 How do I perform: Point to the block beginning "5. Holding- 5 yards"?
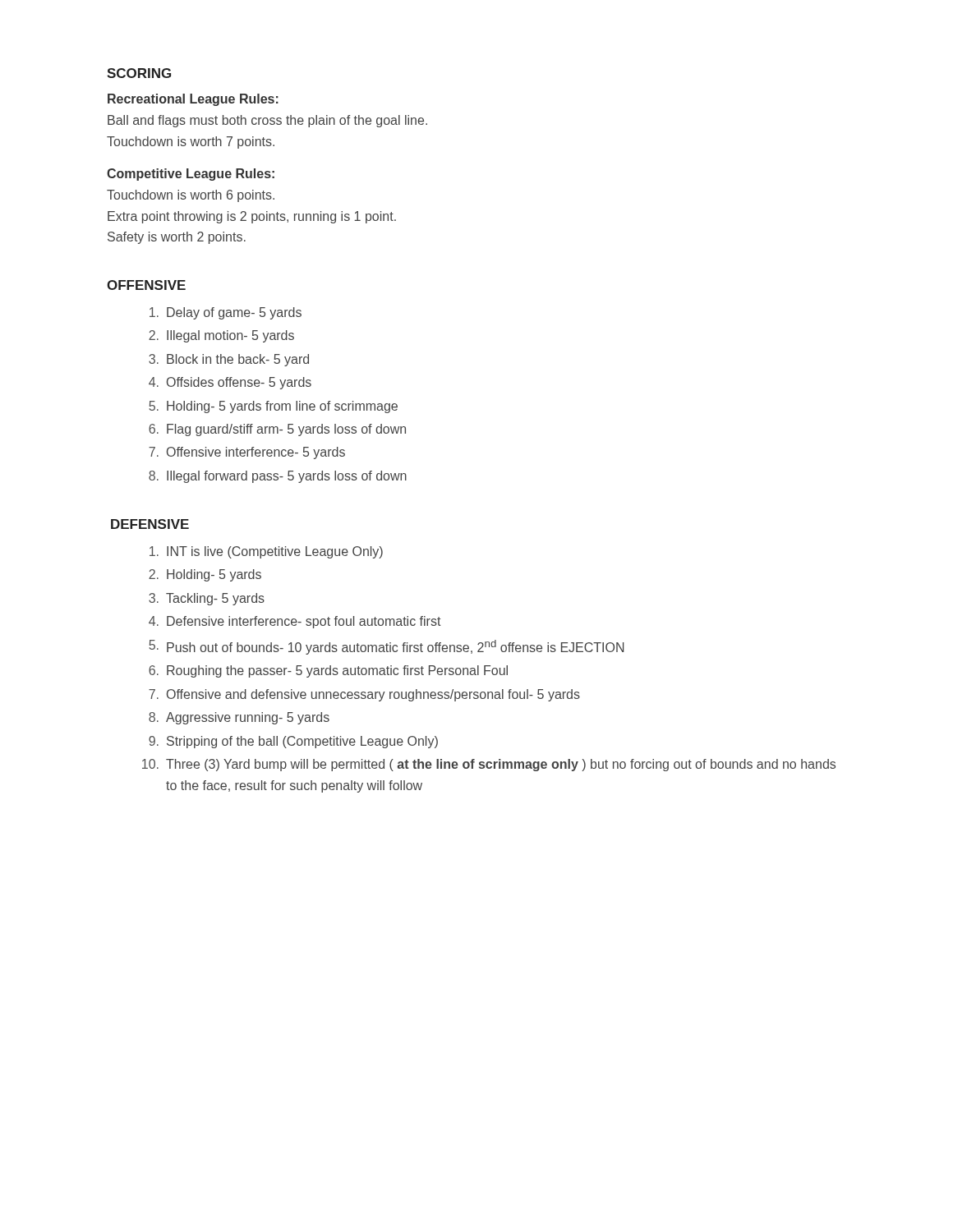point(273,407)
